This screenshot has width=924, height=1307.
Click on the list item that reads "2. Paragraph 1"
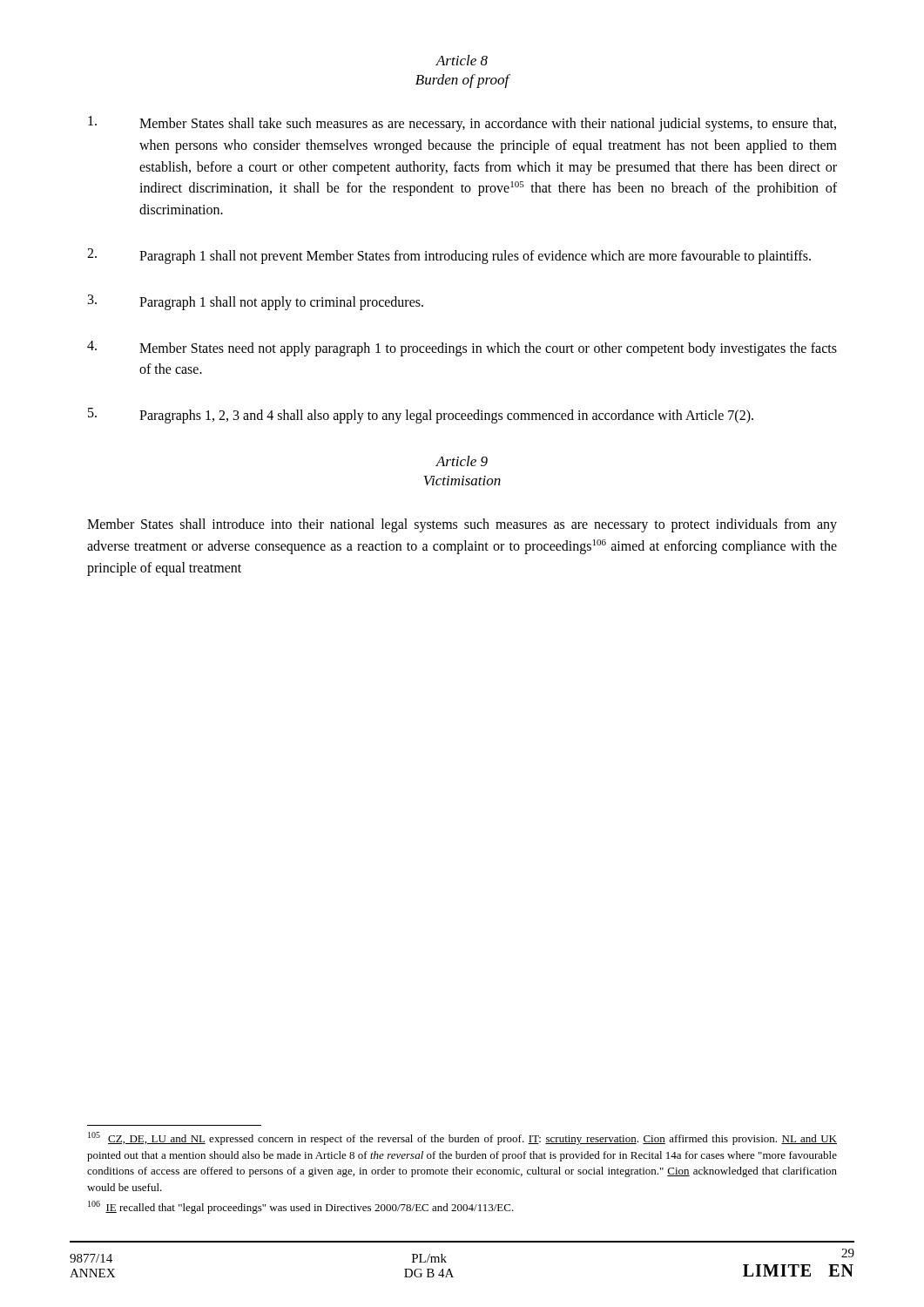pyautogui.click(x=462, y=256)
